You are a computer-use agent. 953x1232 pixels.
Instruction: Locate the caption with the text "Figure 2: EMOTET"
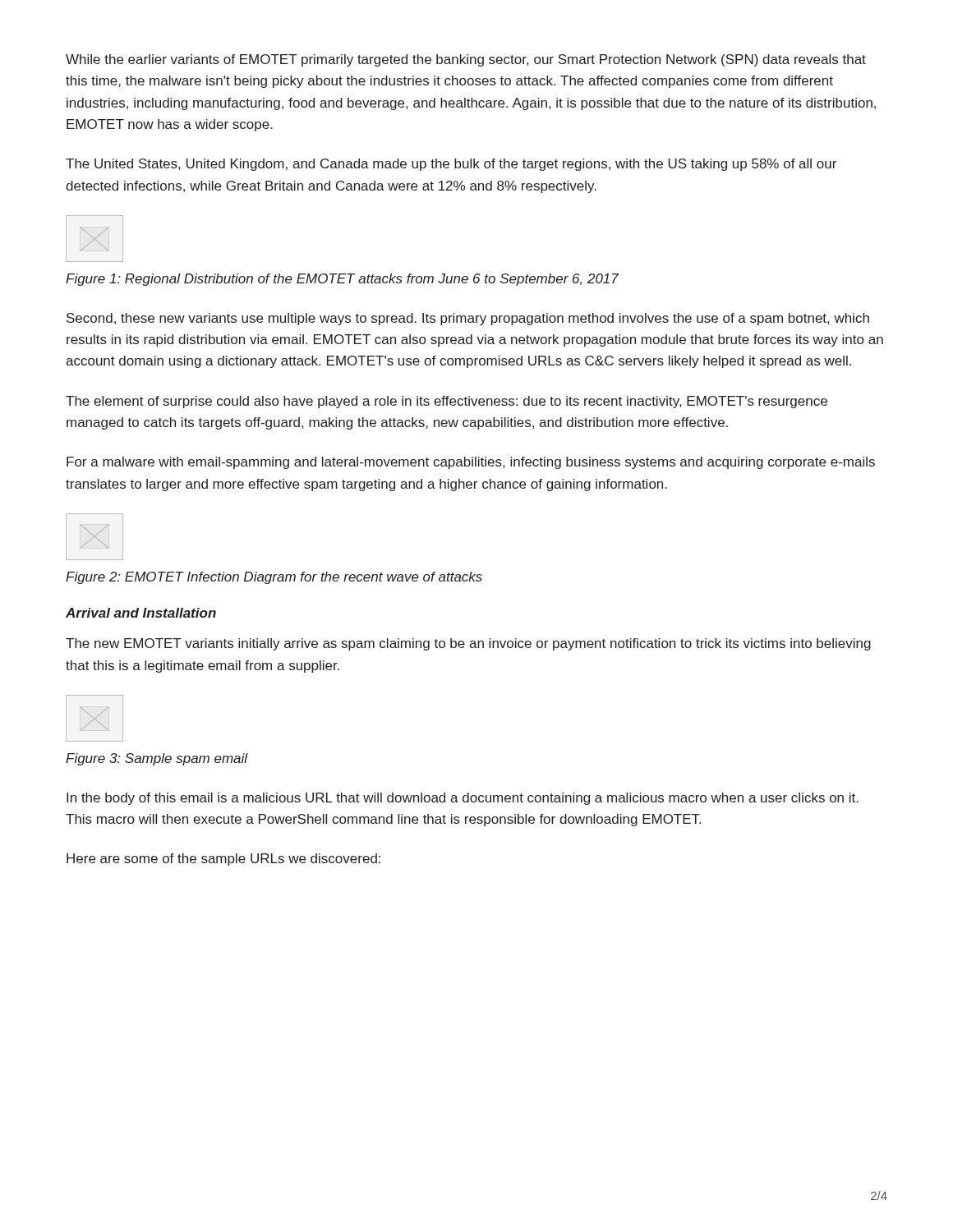274,577
